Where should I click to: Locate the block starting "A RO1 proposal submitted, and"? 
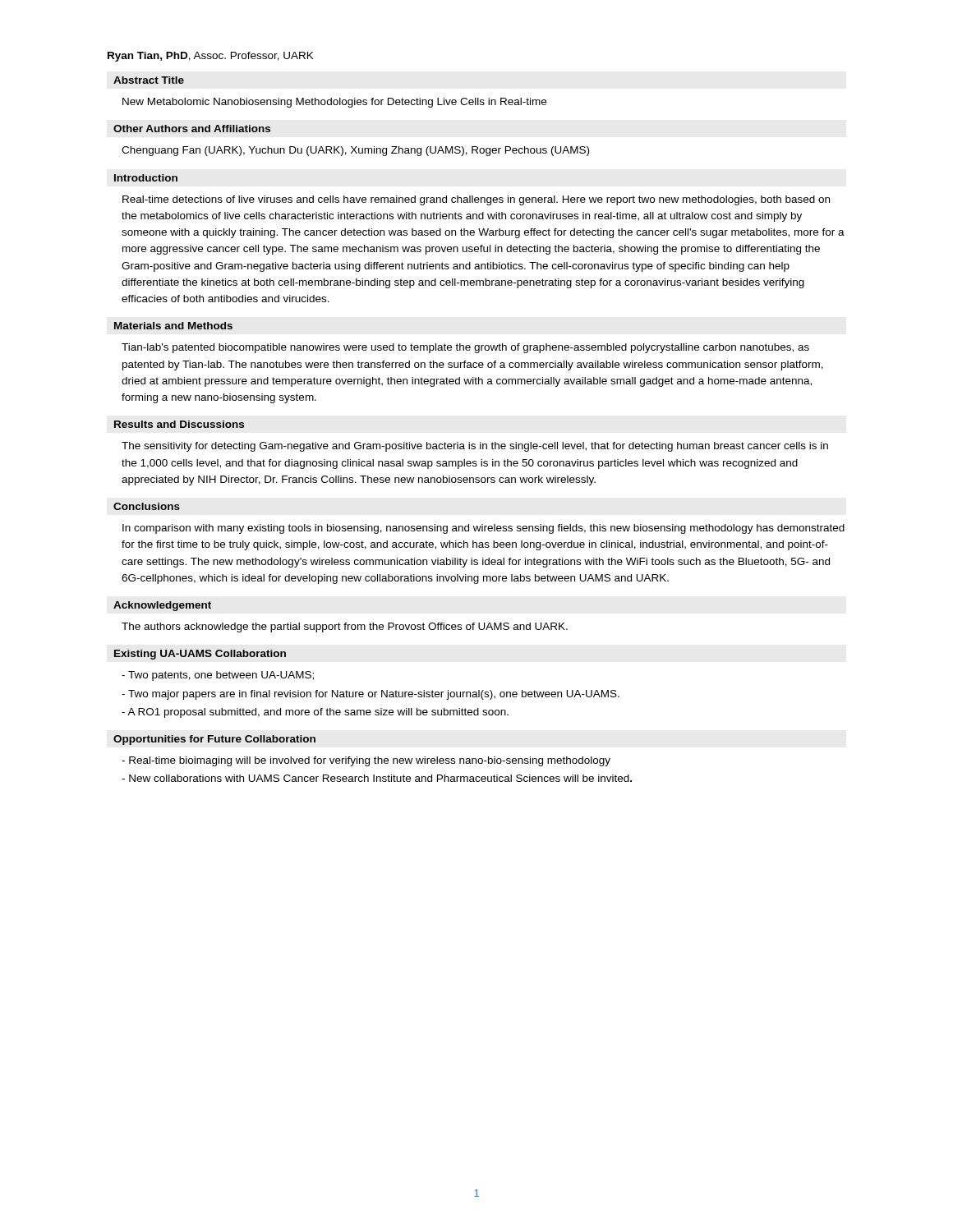click(315, 711)
